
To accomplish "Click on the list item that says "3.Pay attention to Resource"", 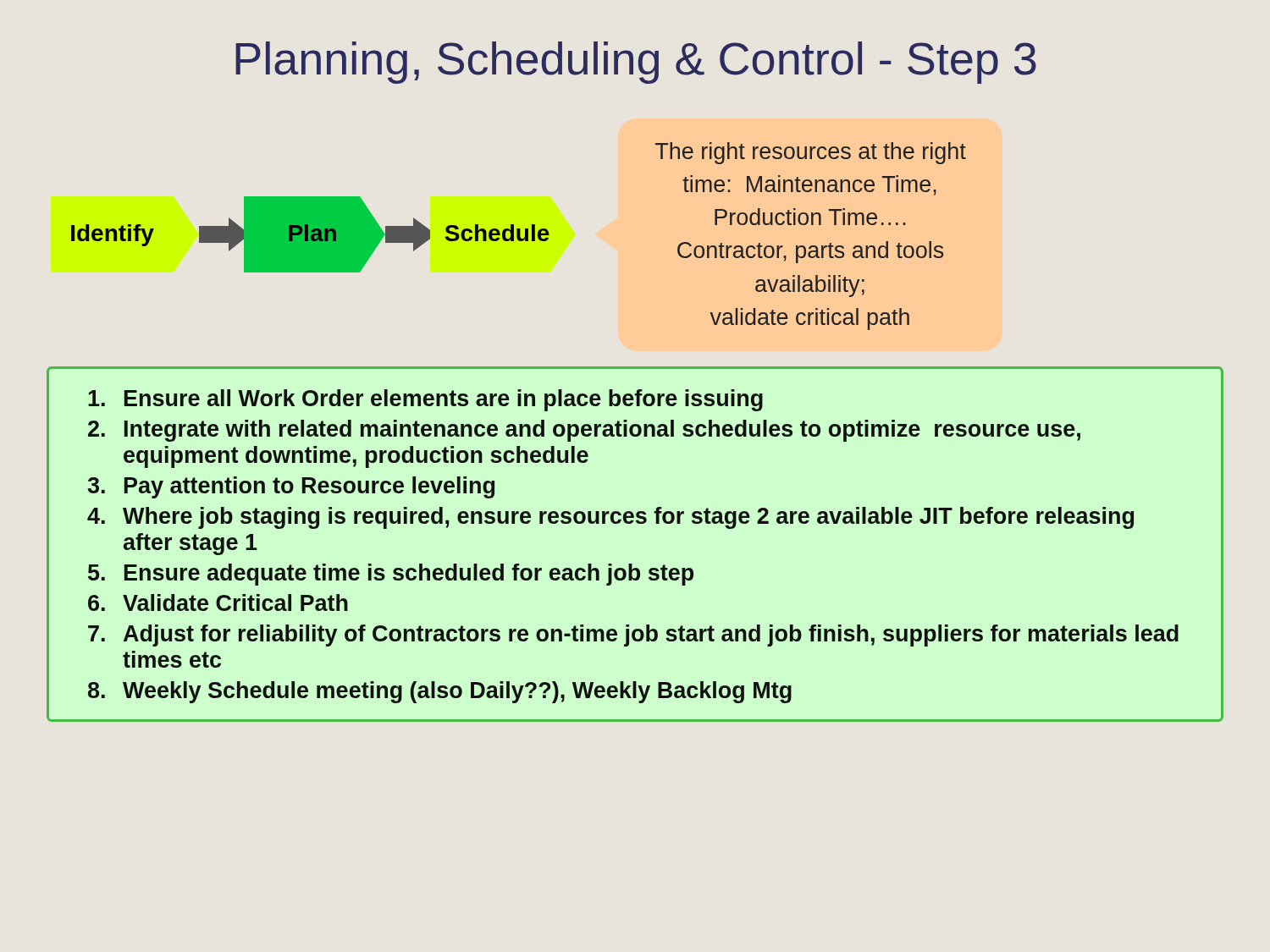I will click(x=292, y=486).
